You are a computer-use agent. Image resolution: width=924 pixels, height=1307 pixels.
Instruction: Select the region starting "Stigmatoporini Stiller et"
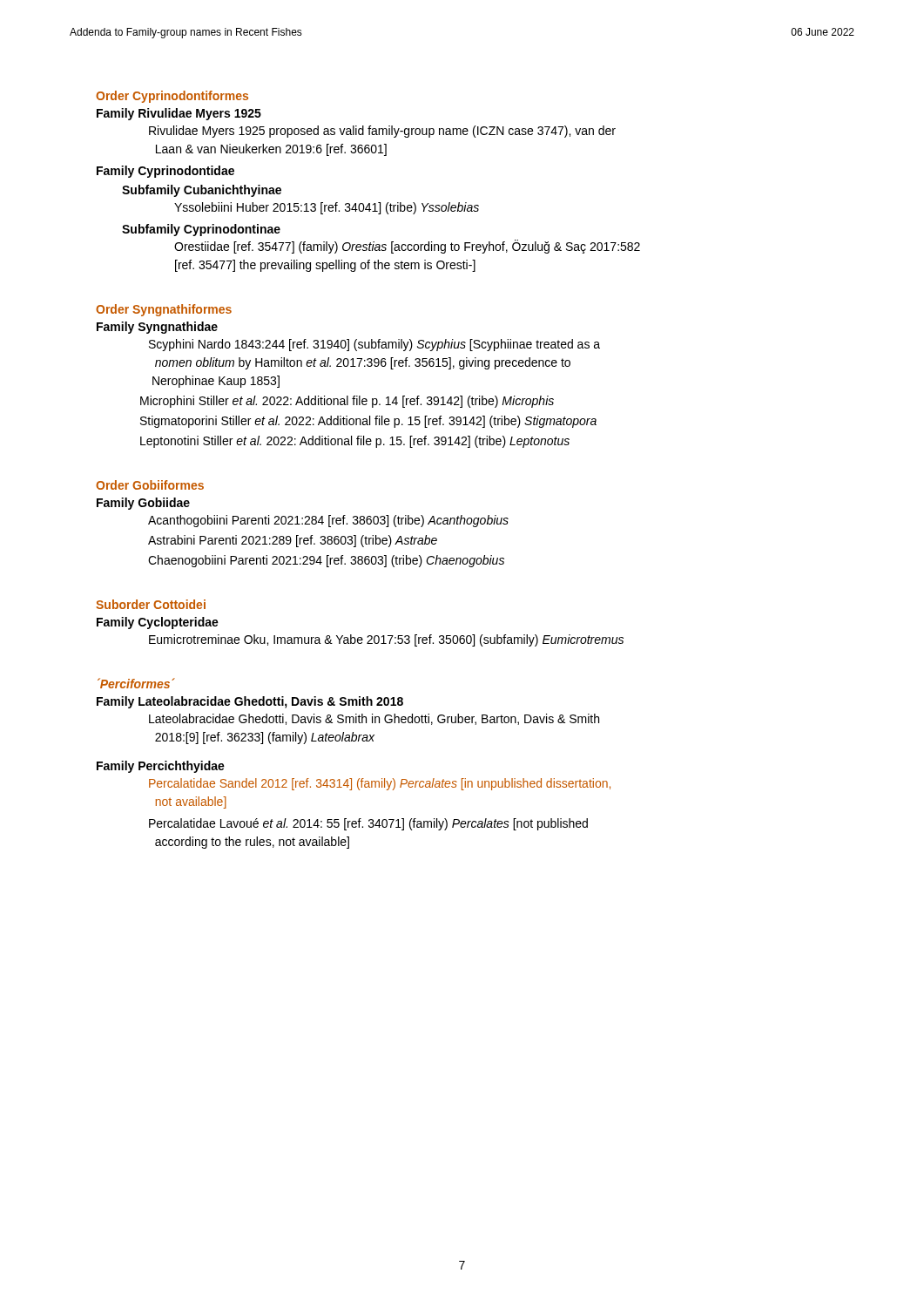(368, 421)
